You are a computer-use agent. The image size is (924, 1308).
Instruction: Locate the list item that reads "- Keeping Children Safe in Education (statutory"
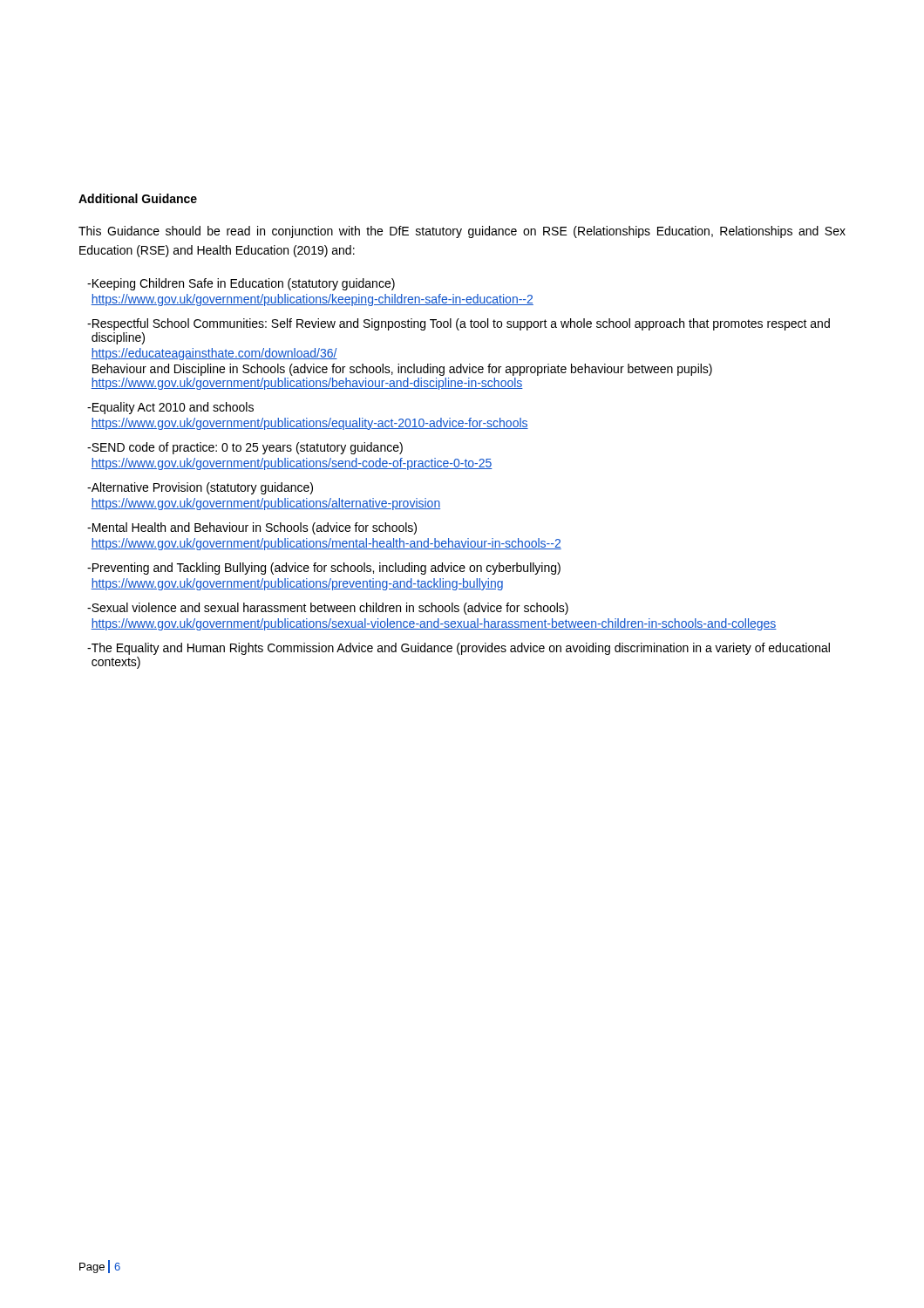(310, 292)
